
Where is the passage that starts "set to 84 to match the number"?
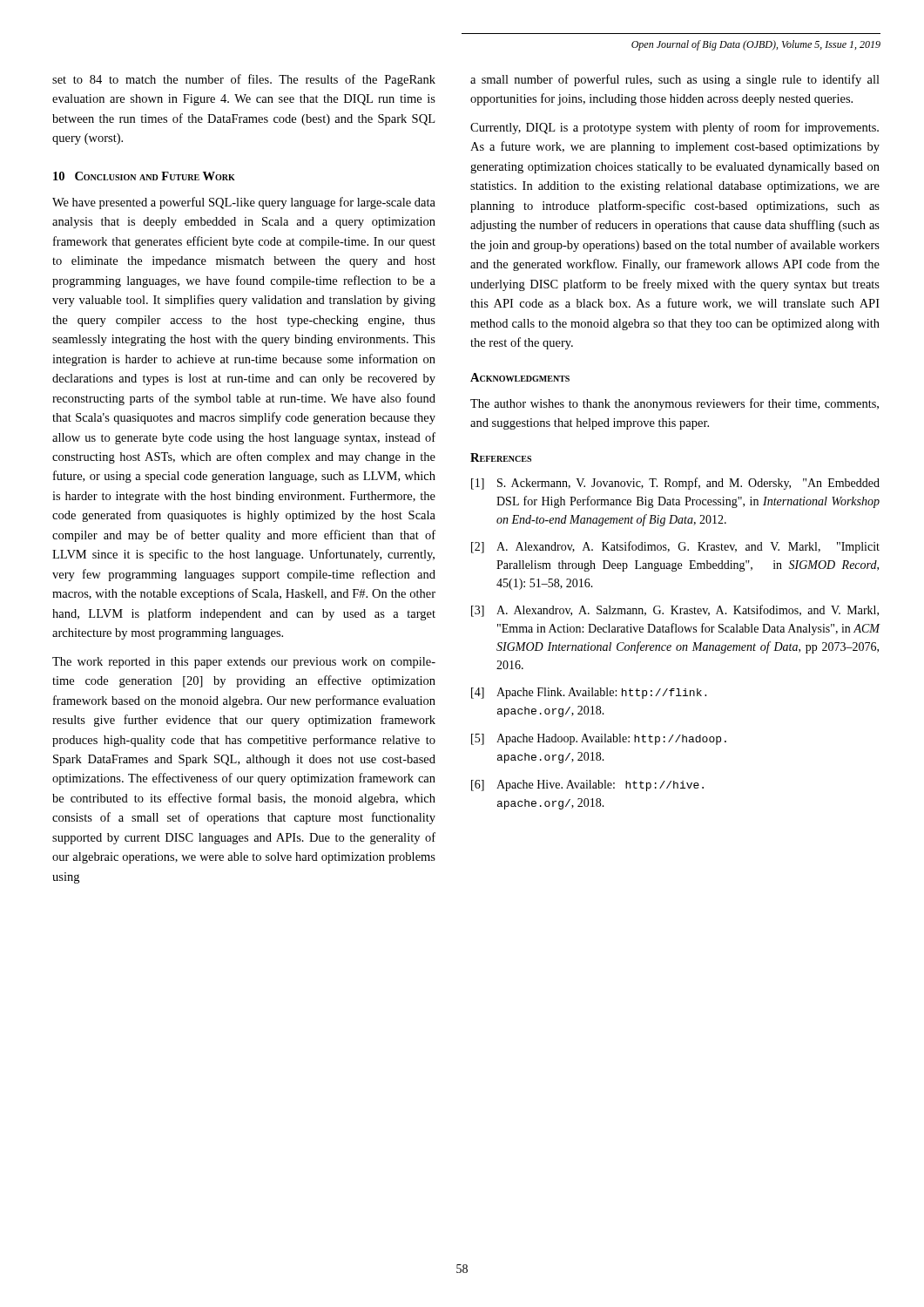coord(244,109)
